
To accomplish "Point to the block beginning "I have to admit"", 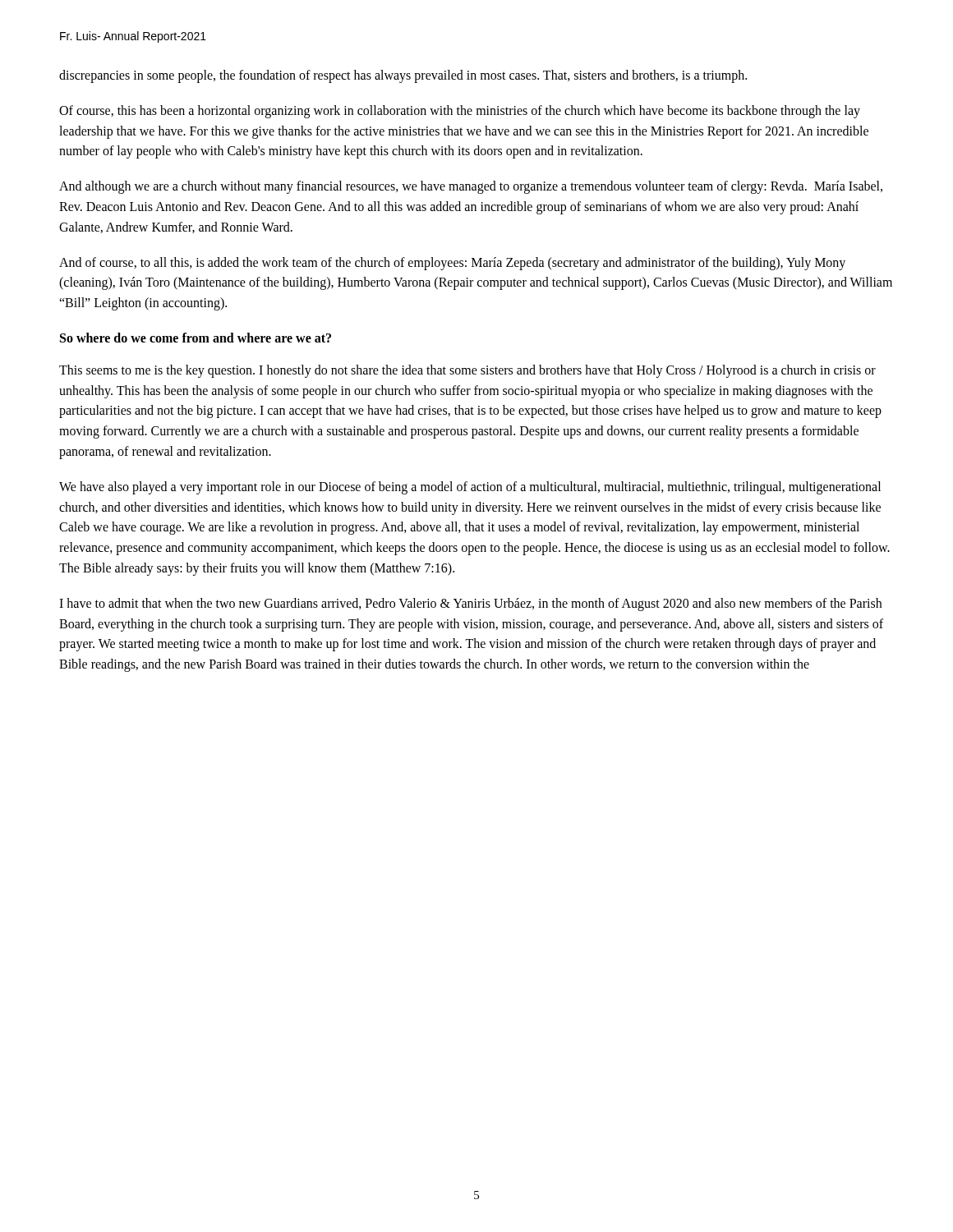I will tap(471, 634).
